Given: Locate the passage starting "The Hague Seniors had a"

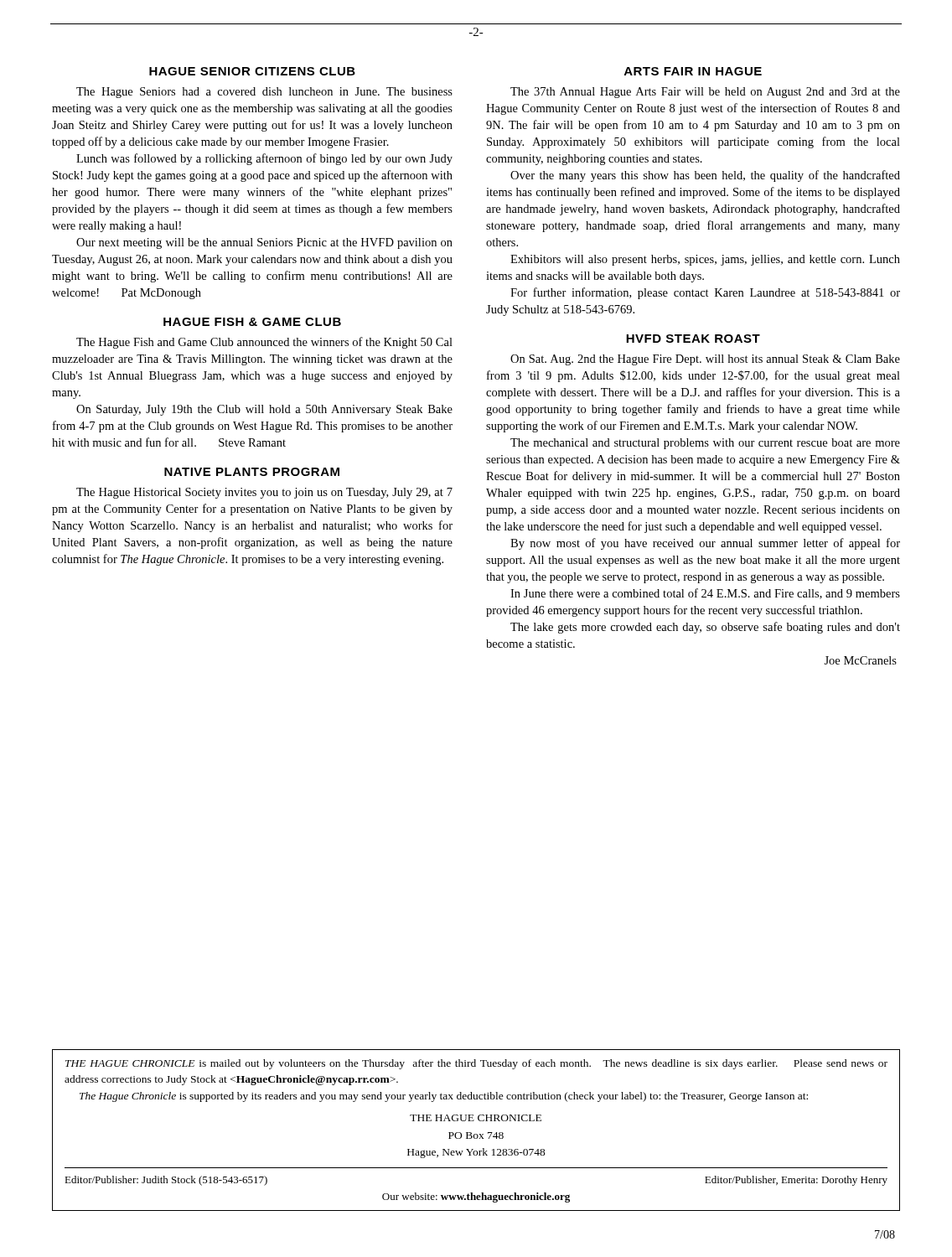Looking at the screenshot, I should point(252,192).
